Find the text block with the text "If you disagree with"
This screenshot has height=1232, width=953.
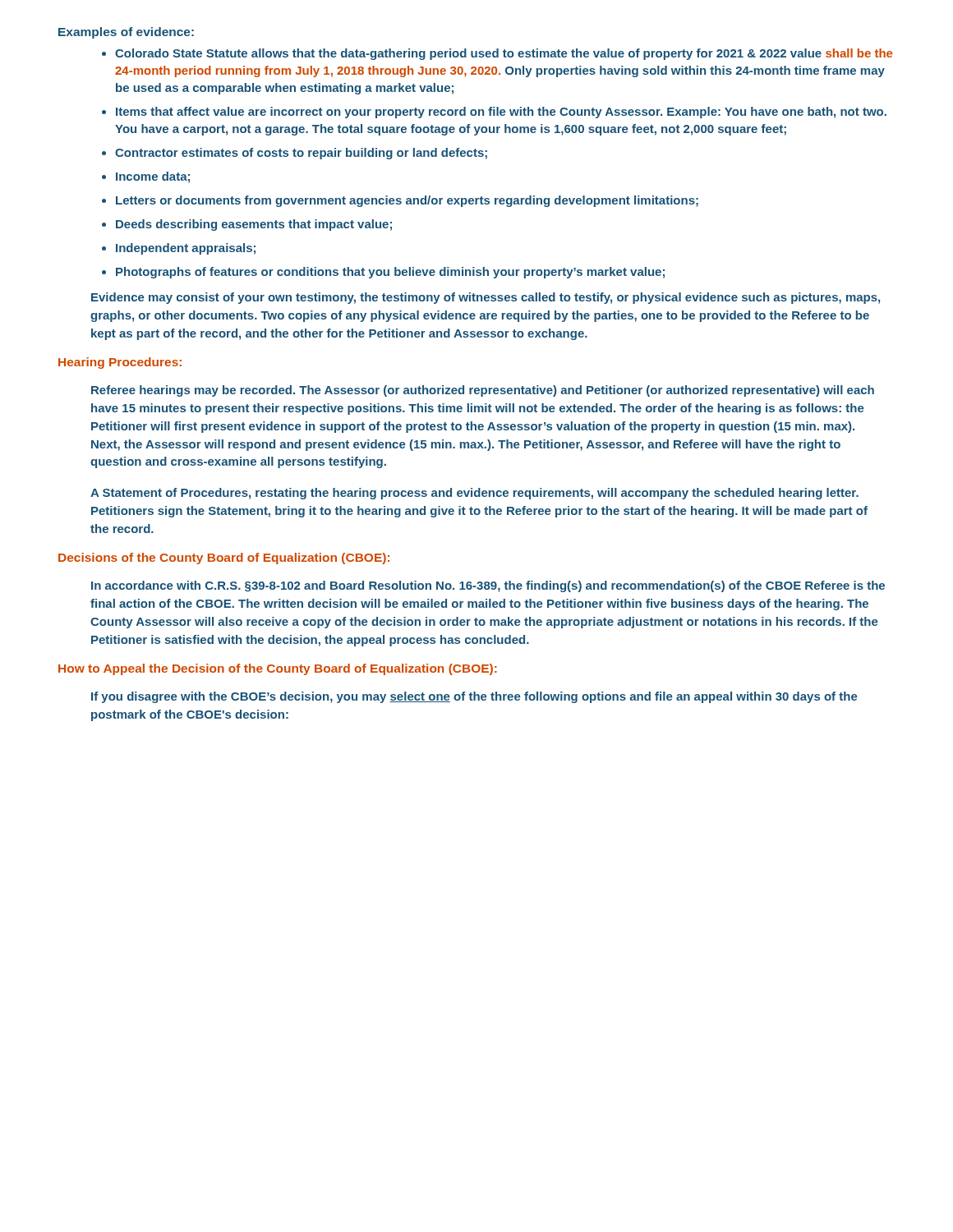click(x=474, y=705)
